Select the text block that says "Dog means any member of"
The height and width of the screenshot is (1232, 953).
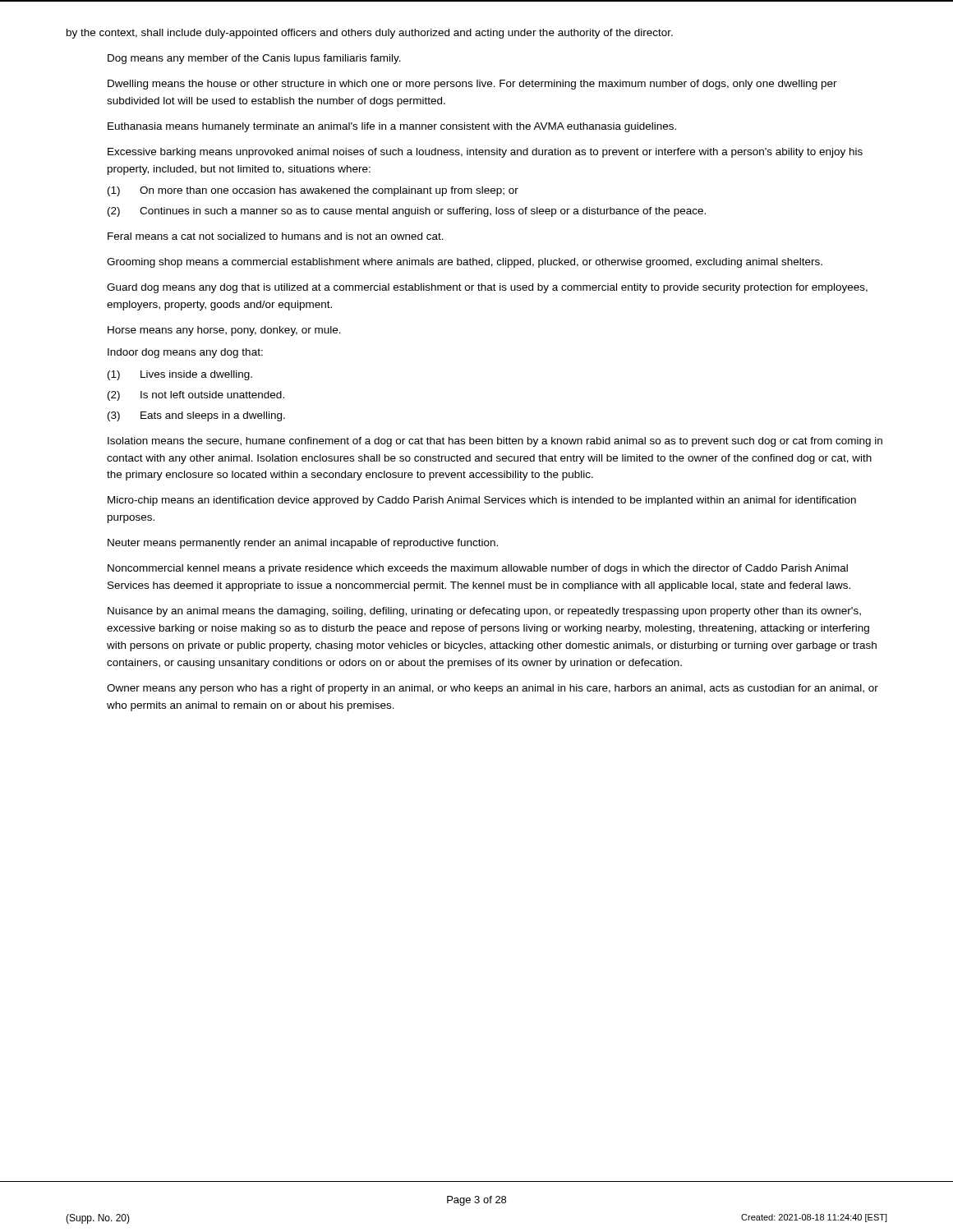[254, 58]
